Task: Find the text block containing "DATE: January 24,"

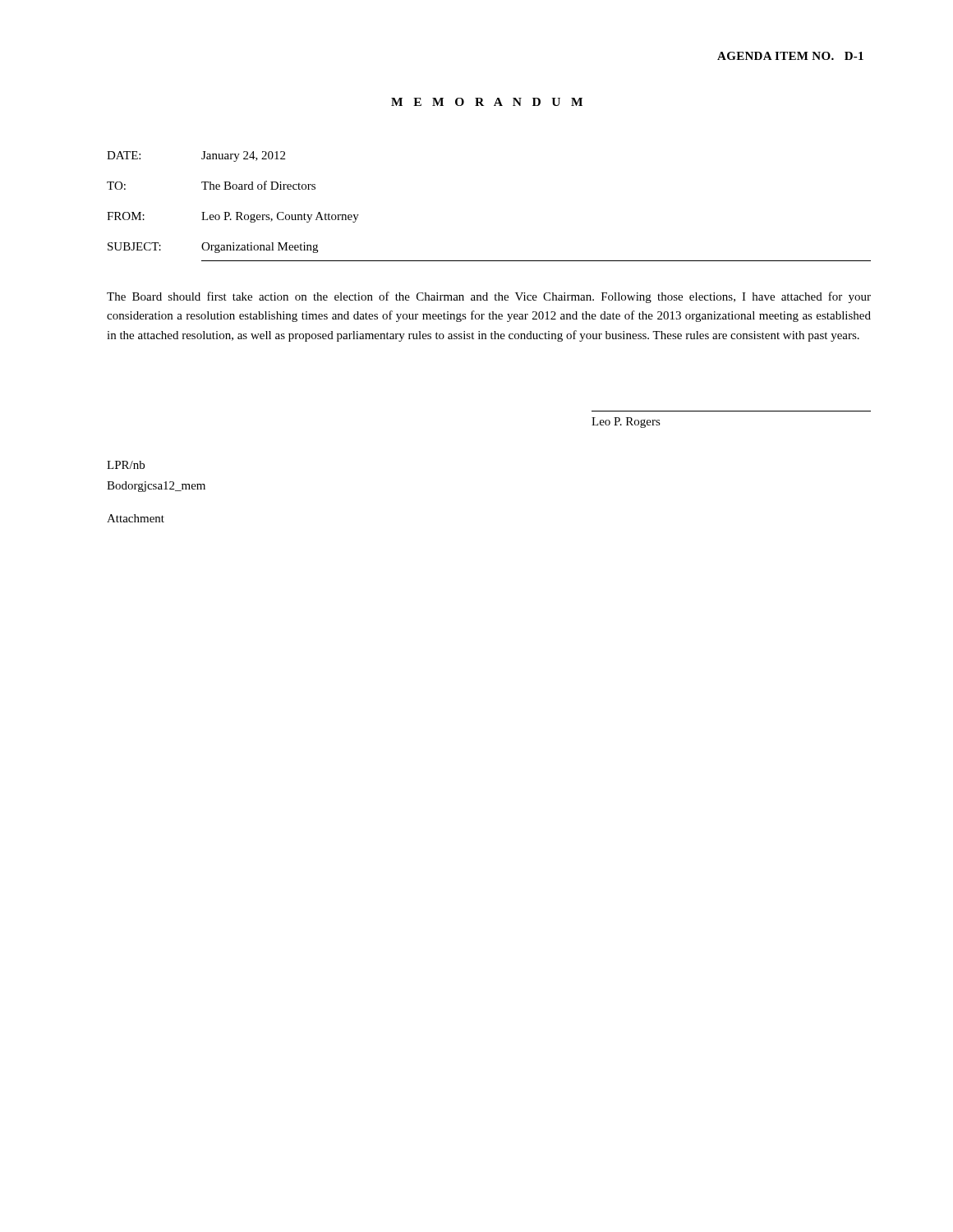Action: tap(119, 156)
